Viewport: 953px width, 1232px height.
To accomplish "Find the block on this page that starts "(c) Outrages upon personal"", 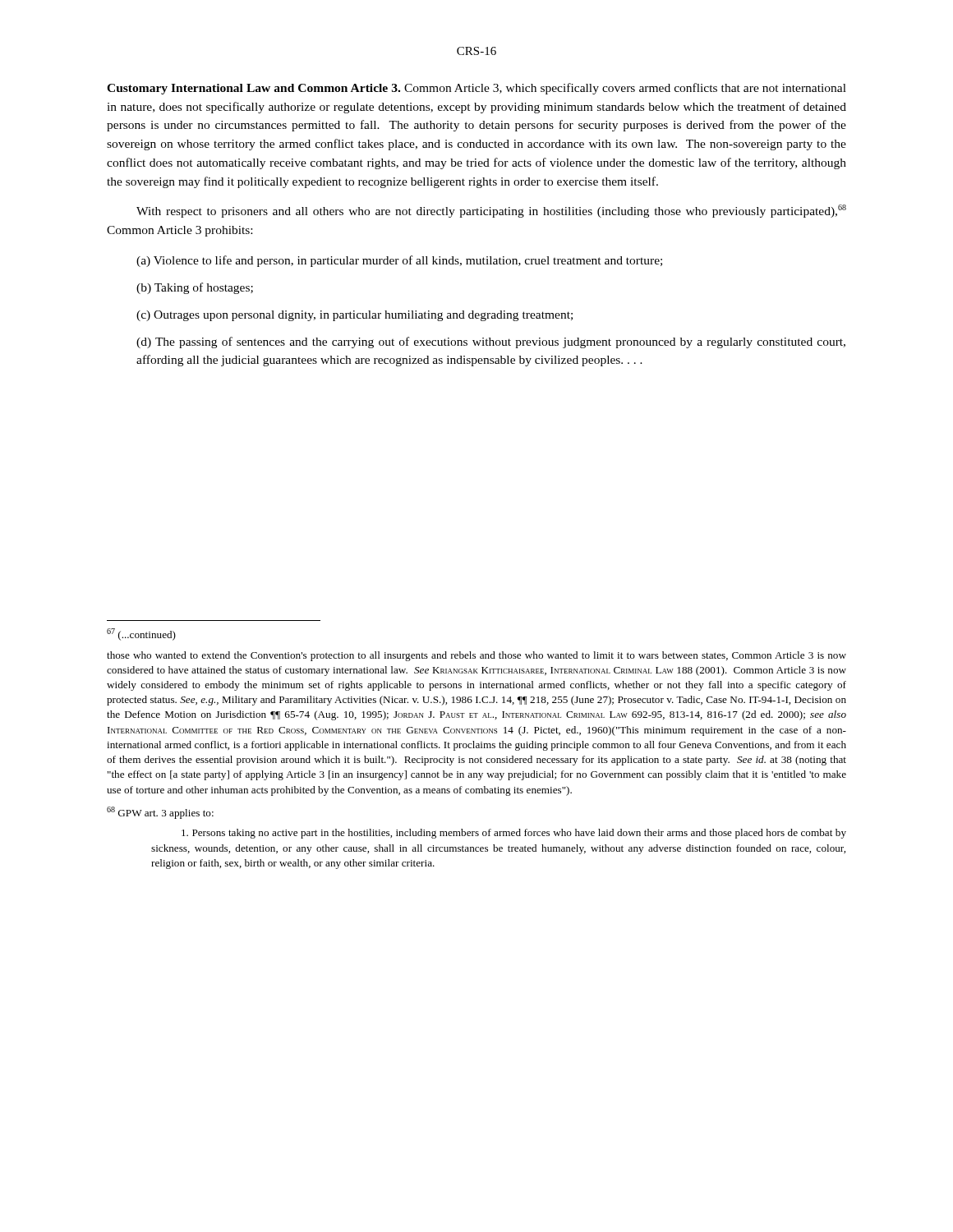I will tap(355, 314).
